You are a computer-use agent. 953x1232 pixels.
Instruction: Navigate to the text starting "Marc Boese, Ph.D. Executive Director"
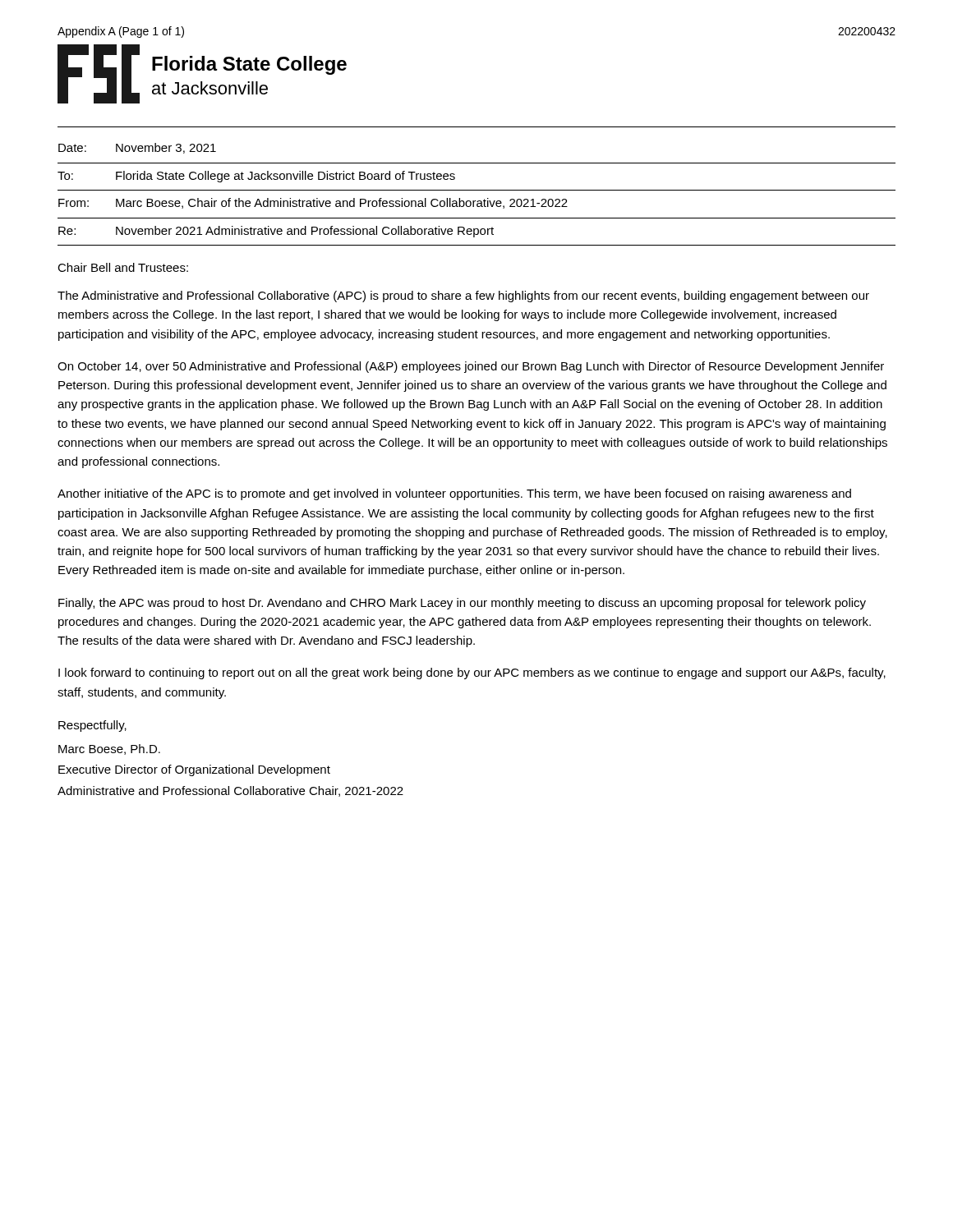click(230, 769)
